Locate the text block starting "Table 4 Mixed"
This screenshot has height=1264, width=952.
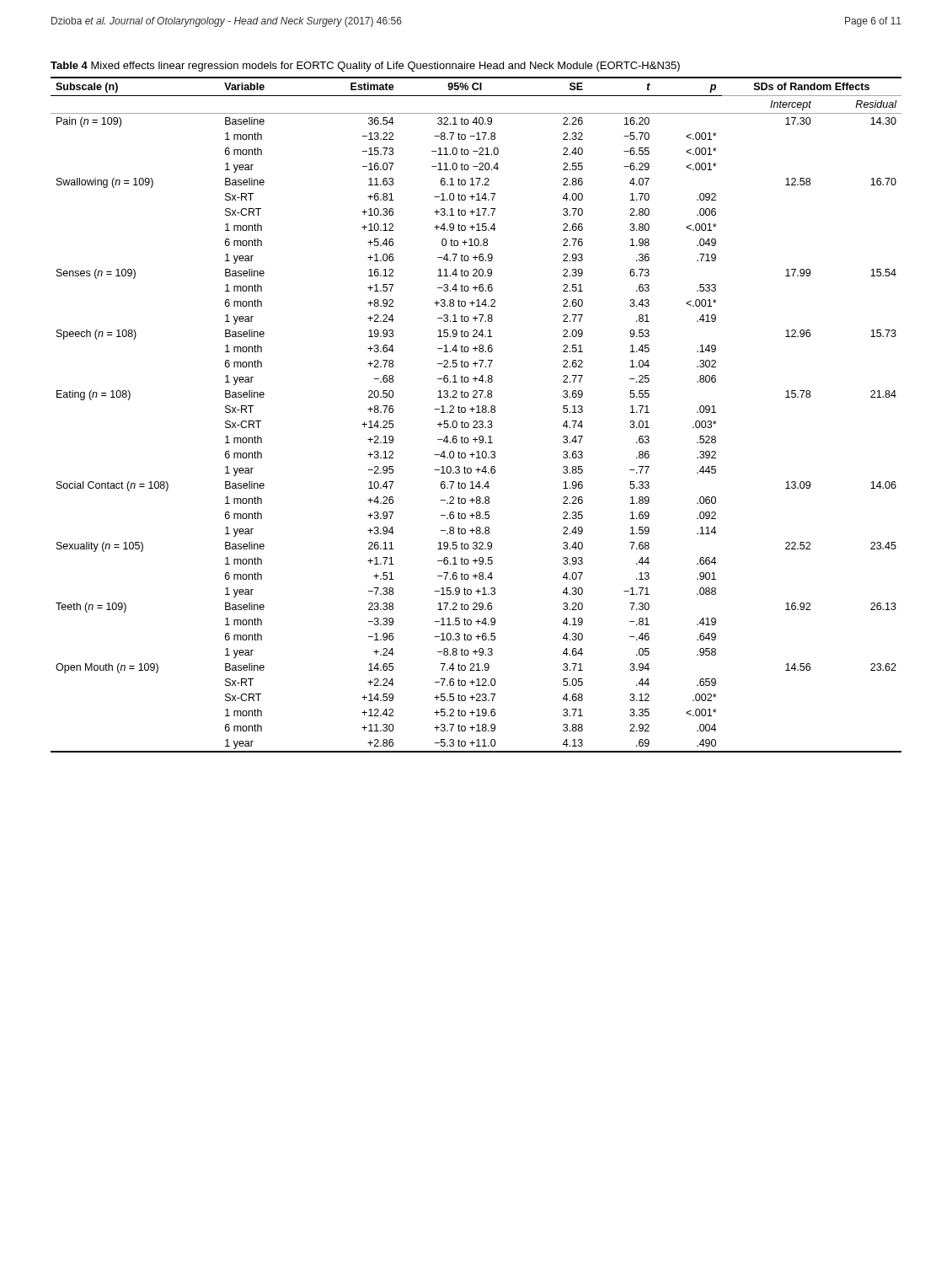point(365,65)
